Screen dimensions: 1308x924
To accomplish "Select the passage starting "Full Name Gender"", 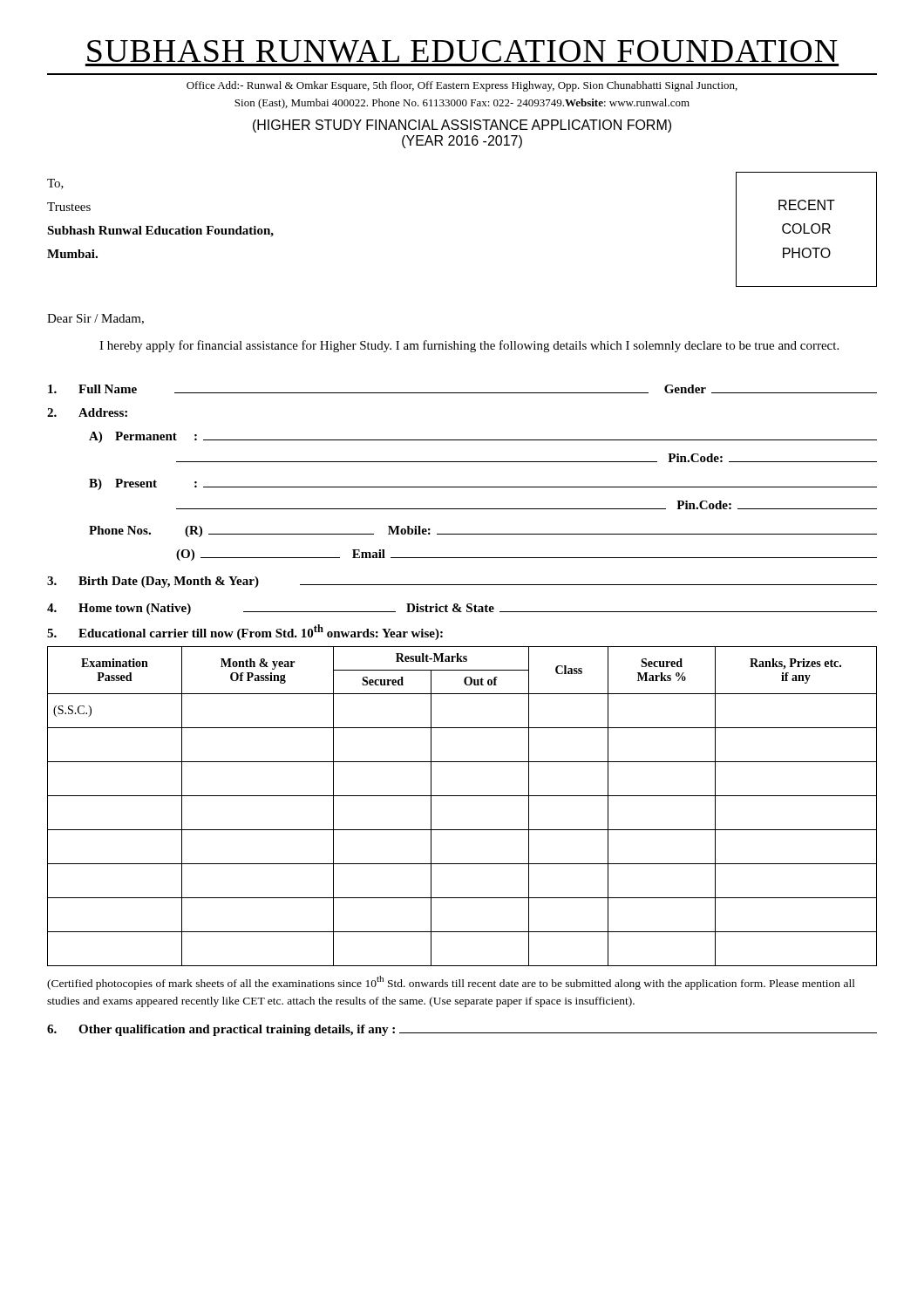I will point(462,387).
